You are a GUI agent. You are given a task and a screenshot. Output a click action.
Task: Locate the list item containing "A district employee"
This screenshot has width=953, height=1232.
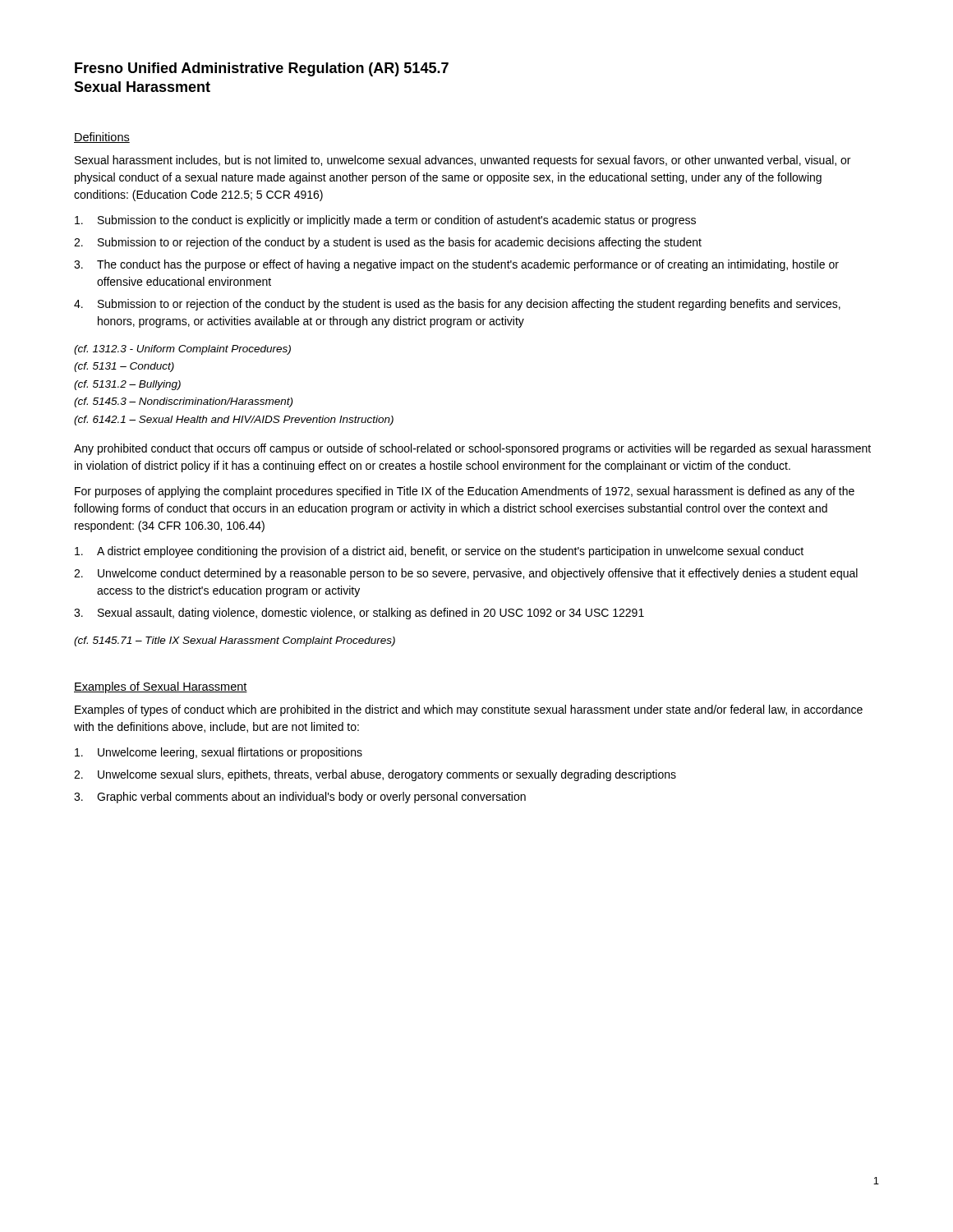click(476, 551)
